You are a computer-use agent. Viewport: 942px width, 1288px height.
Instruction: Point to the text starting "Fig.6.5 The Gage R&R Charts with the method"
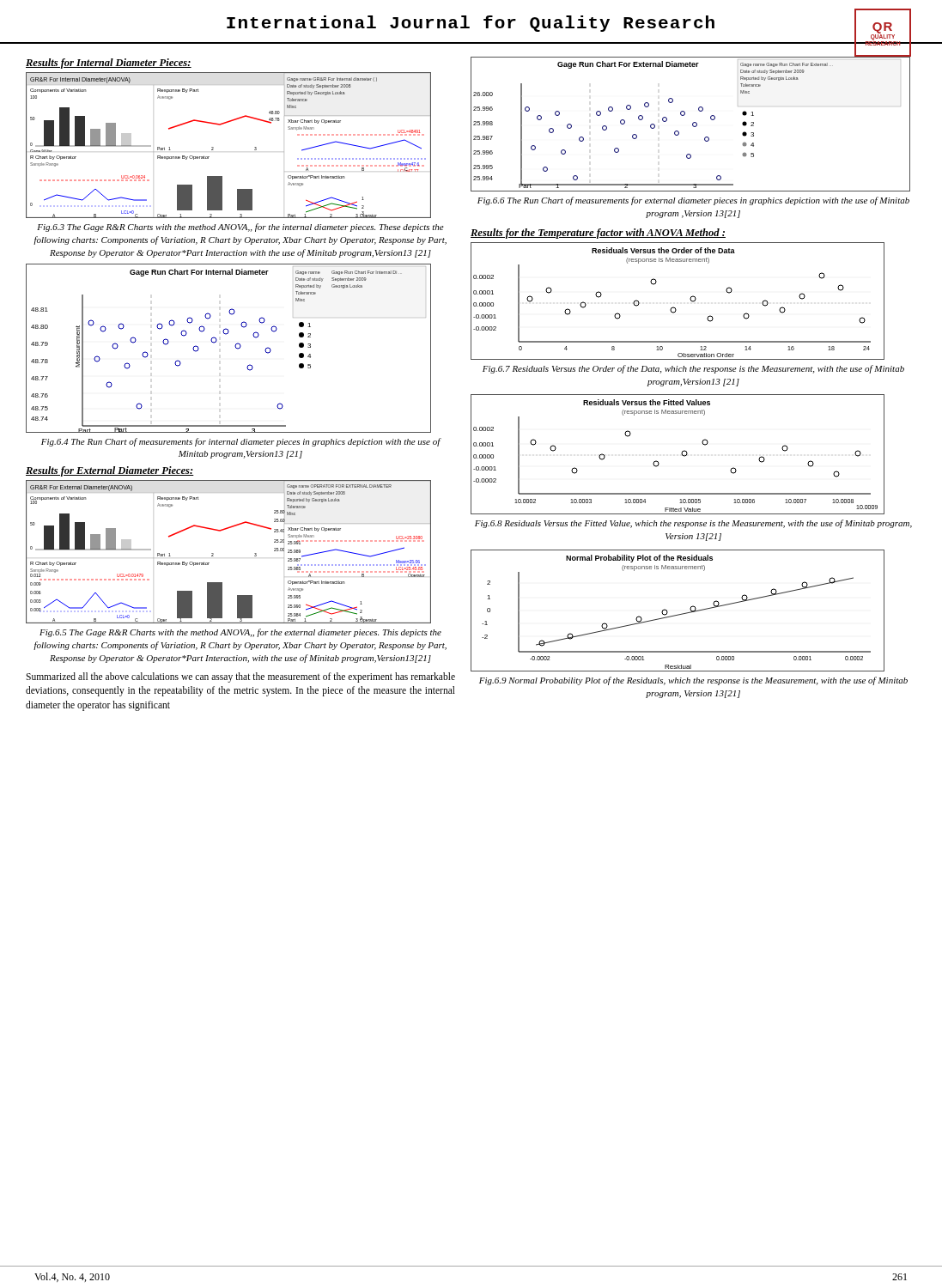coord(240,645)
